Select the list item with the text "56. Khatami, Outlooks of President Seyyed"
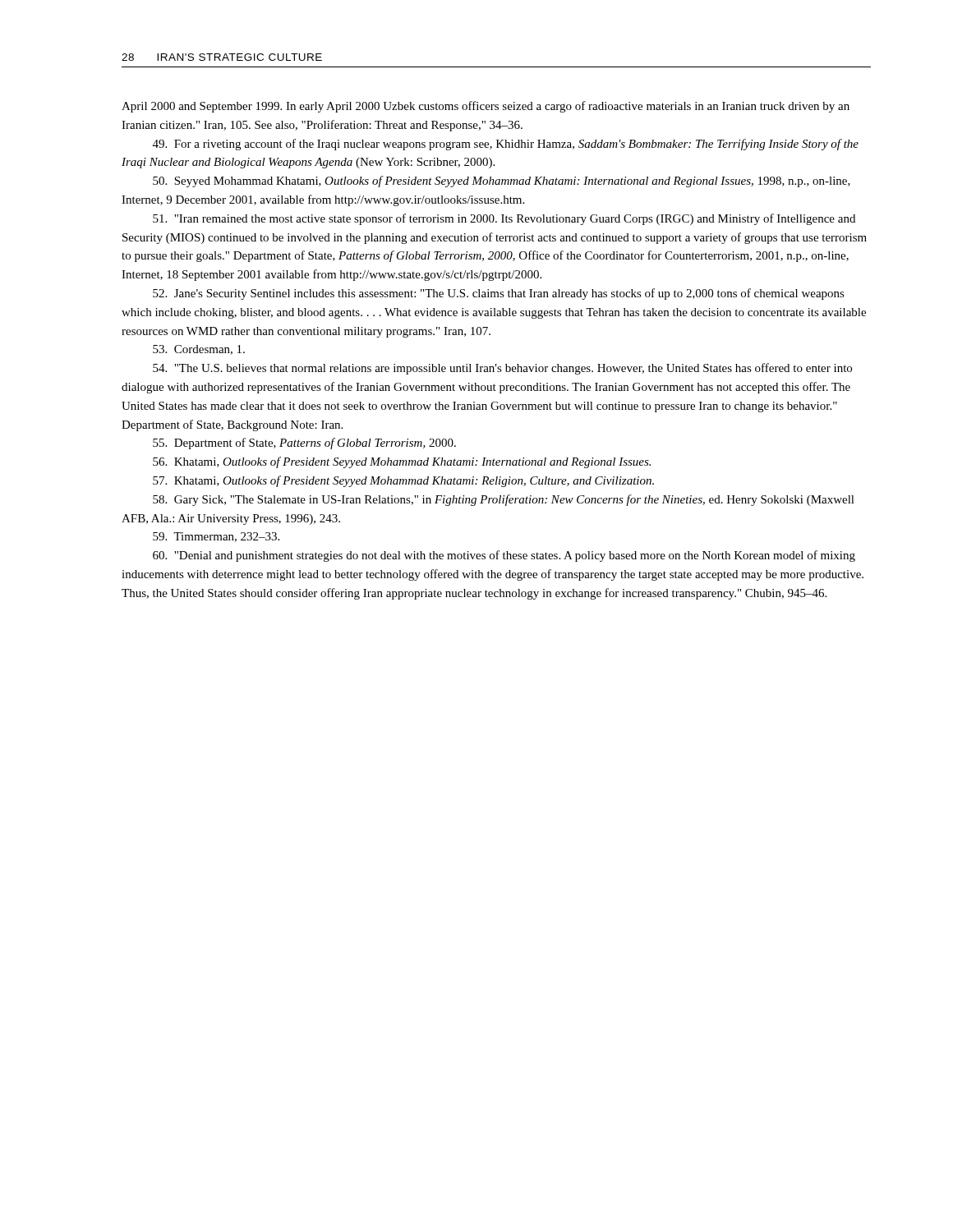The width and height of the screenshot is (953, 1232). click(496, 462)
